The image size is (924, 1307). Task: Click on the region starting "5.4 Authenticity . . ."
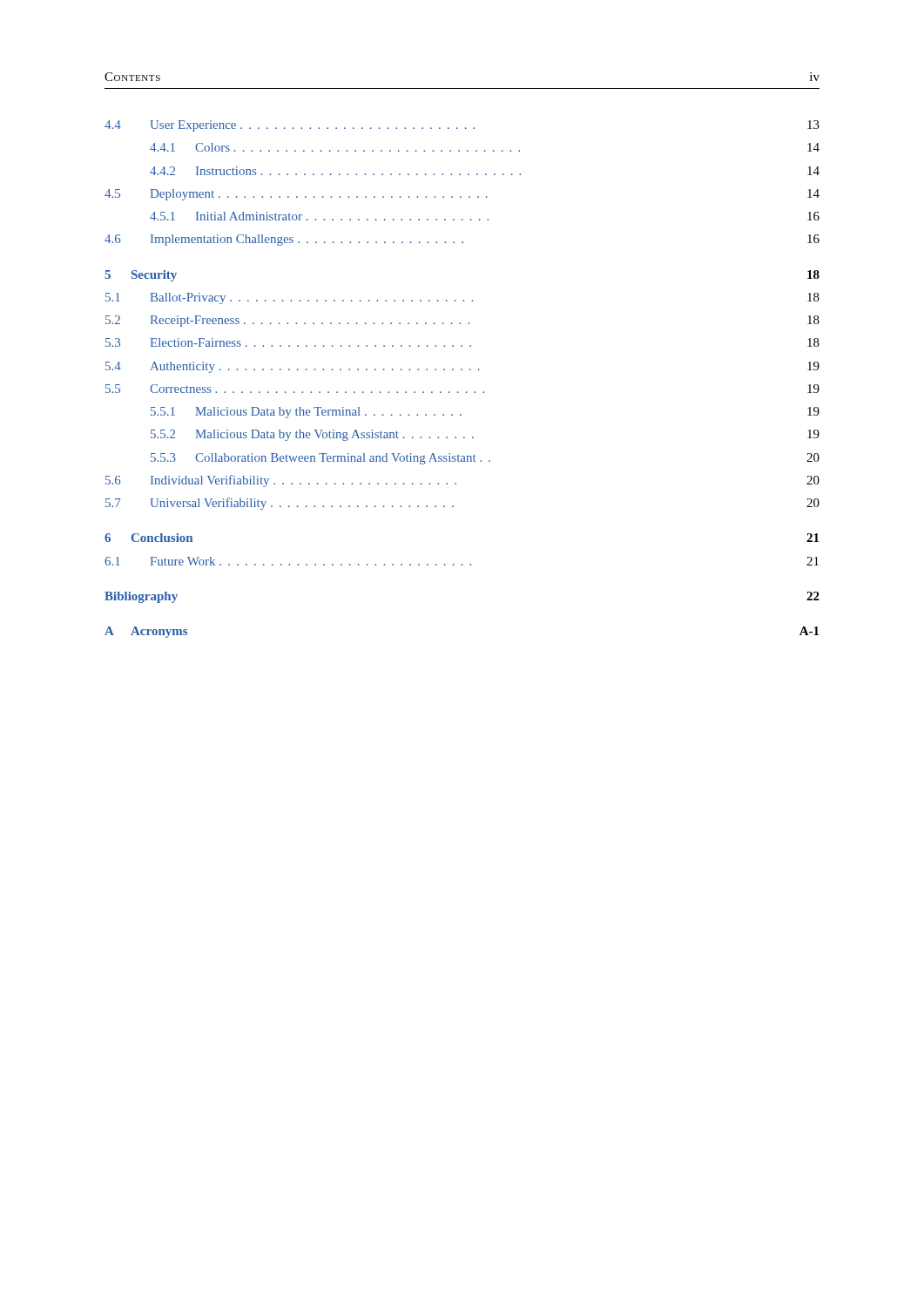462,366
